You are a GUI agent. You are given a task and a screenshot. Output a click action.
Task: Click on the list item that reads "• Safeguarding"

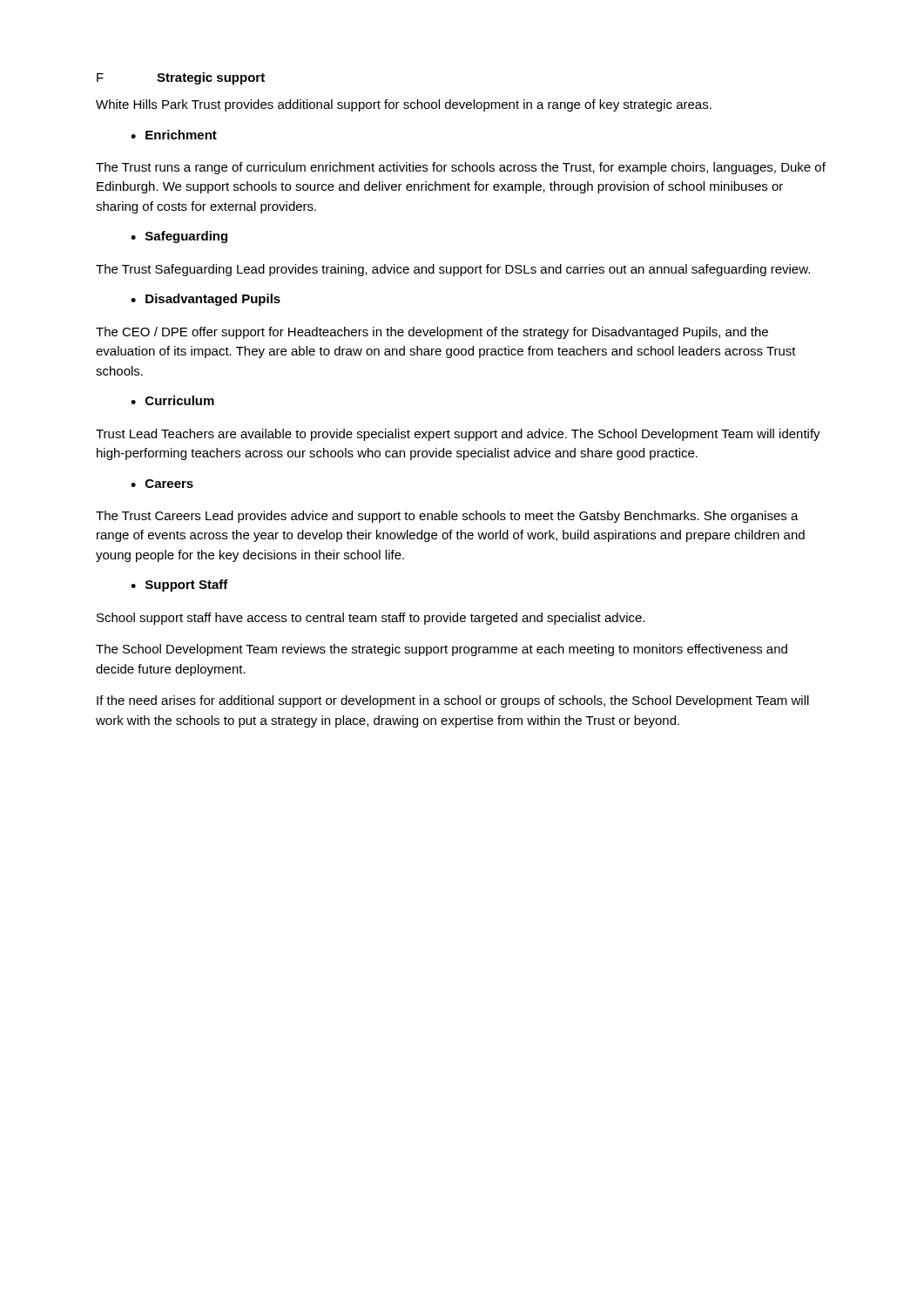click(179, 239)
